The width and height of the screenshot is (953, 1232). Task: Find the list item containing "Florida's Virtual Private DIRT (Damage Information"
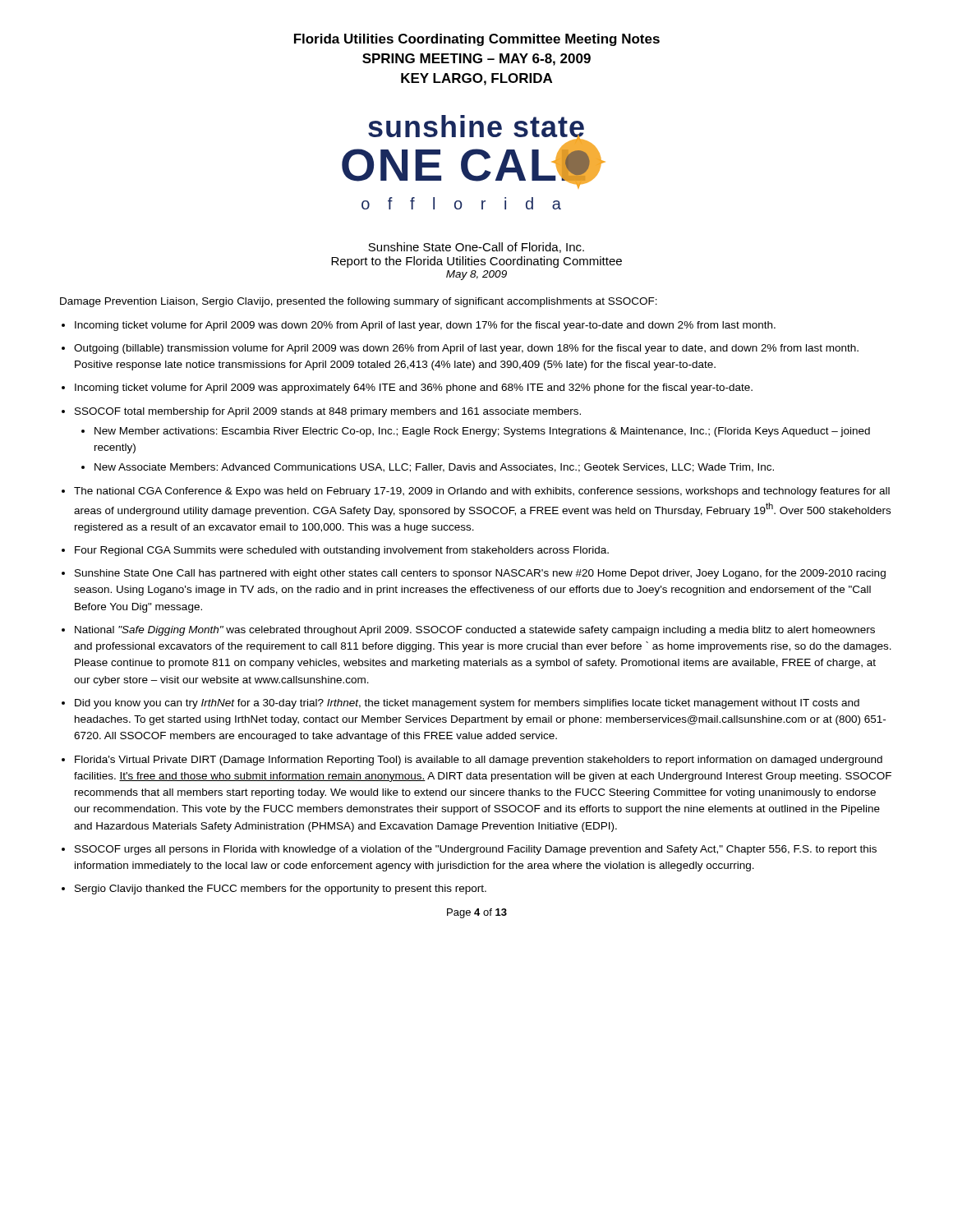point(483,792)
